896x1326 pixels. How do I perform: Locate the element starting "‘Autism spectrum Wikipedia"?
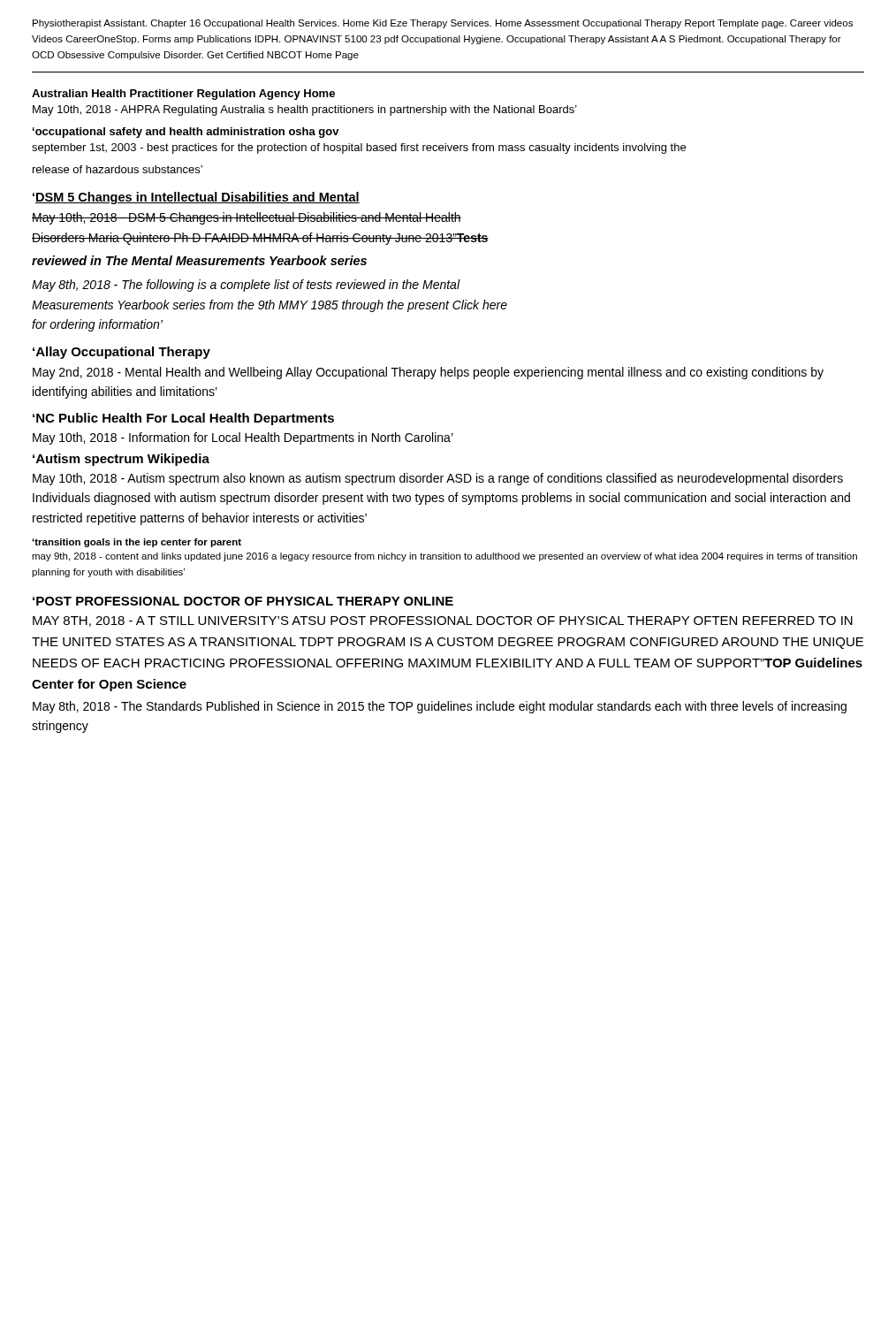pyautogui.click(x=121, y=458)
